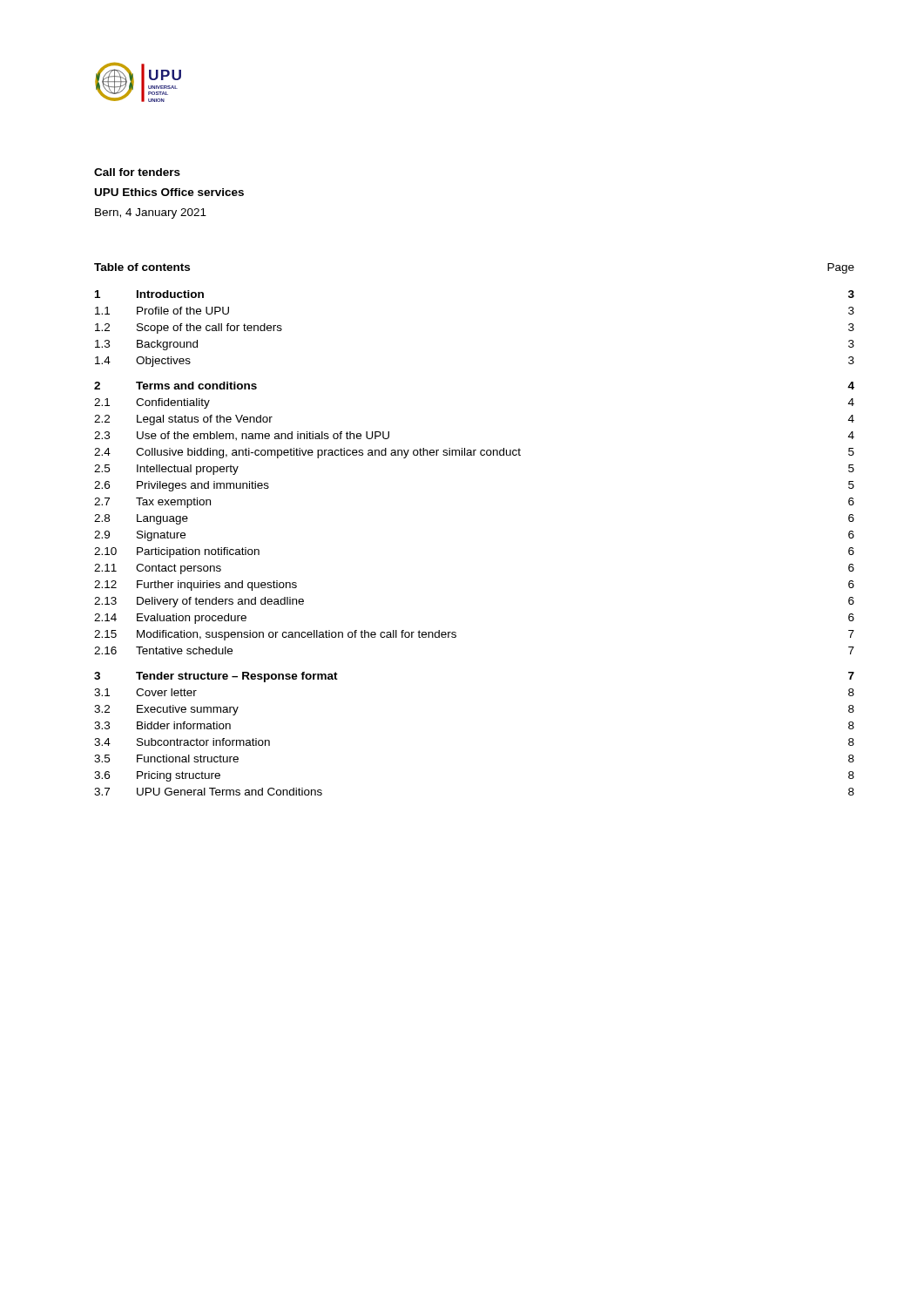Click on the element starting "2.12 Further inquiries and questions 6"

click(x=107, y=585)
